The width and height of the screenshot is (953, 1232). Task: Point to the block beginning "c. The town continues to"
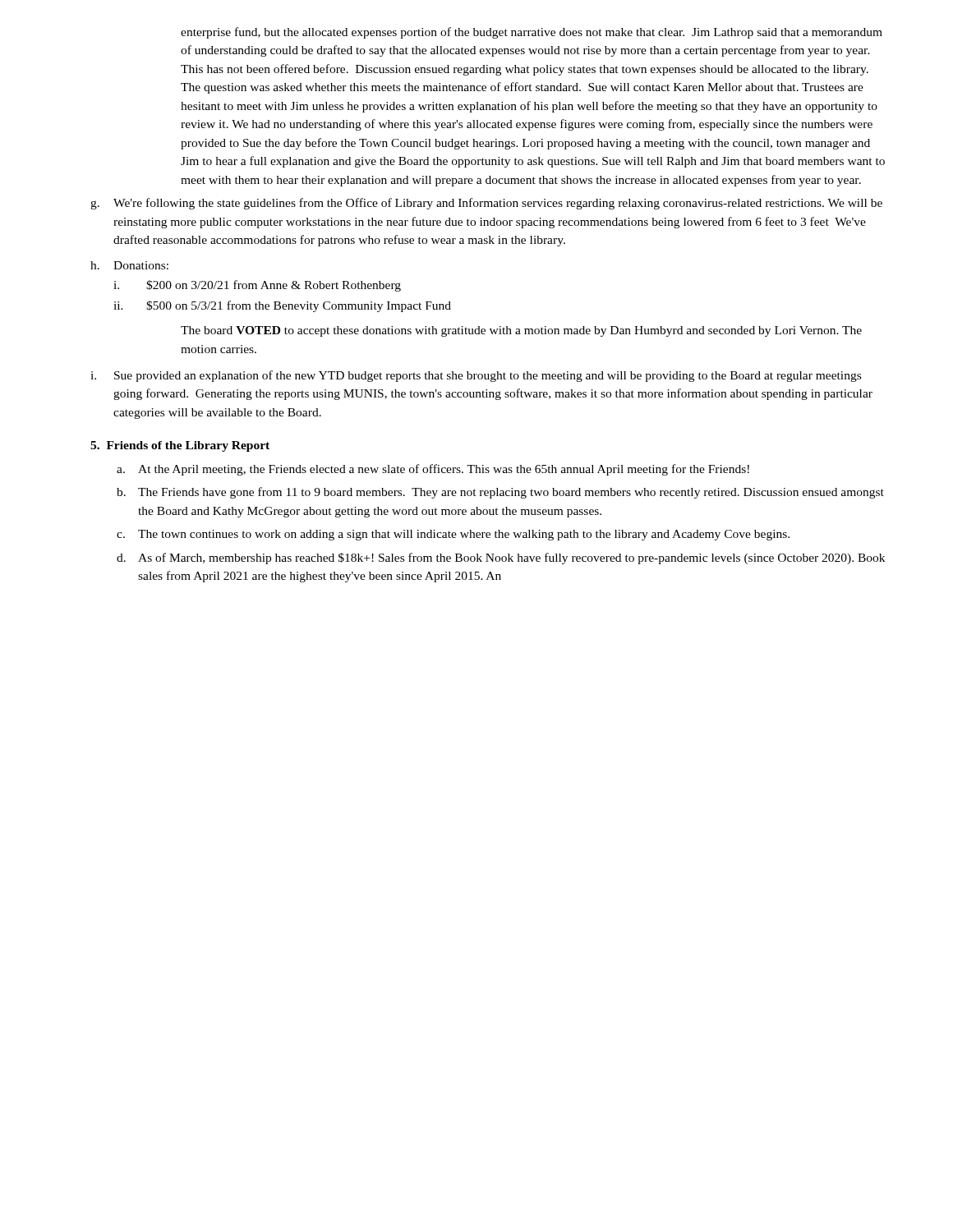click(x=502, y=534)
